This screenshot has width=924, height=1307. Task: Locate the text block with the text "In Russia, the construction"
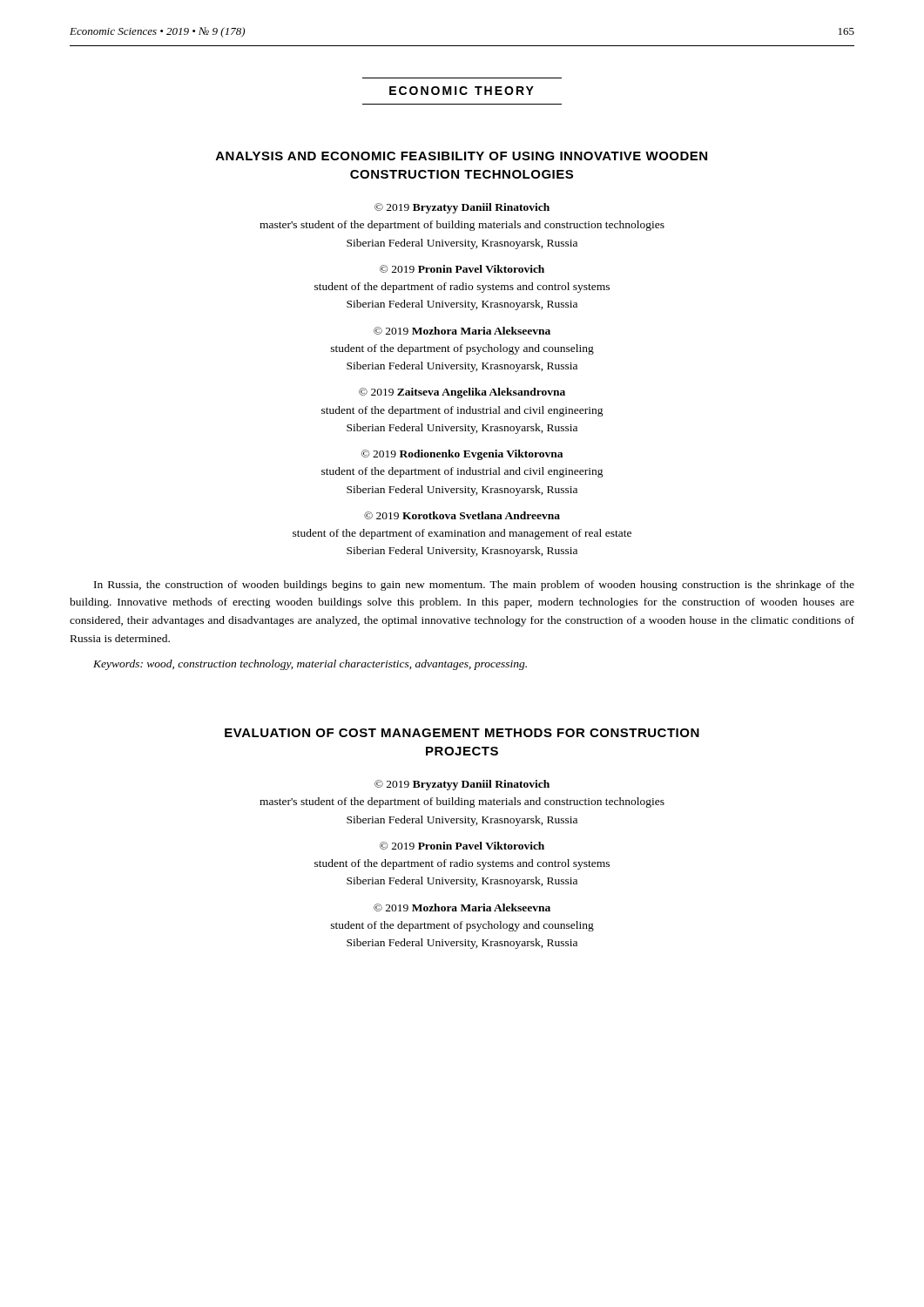tap(462, 611)
